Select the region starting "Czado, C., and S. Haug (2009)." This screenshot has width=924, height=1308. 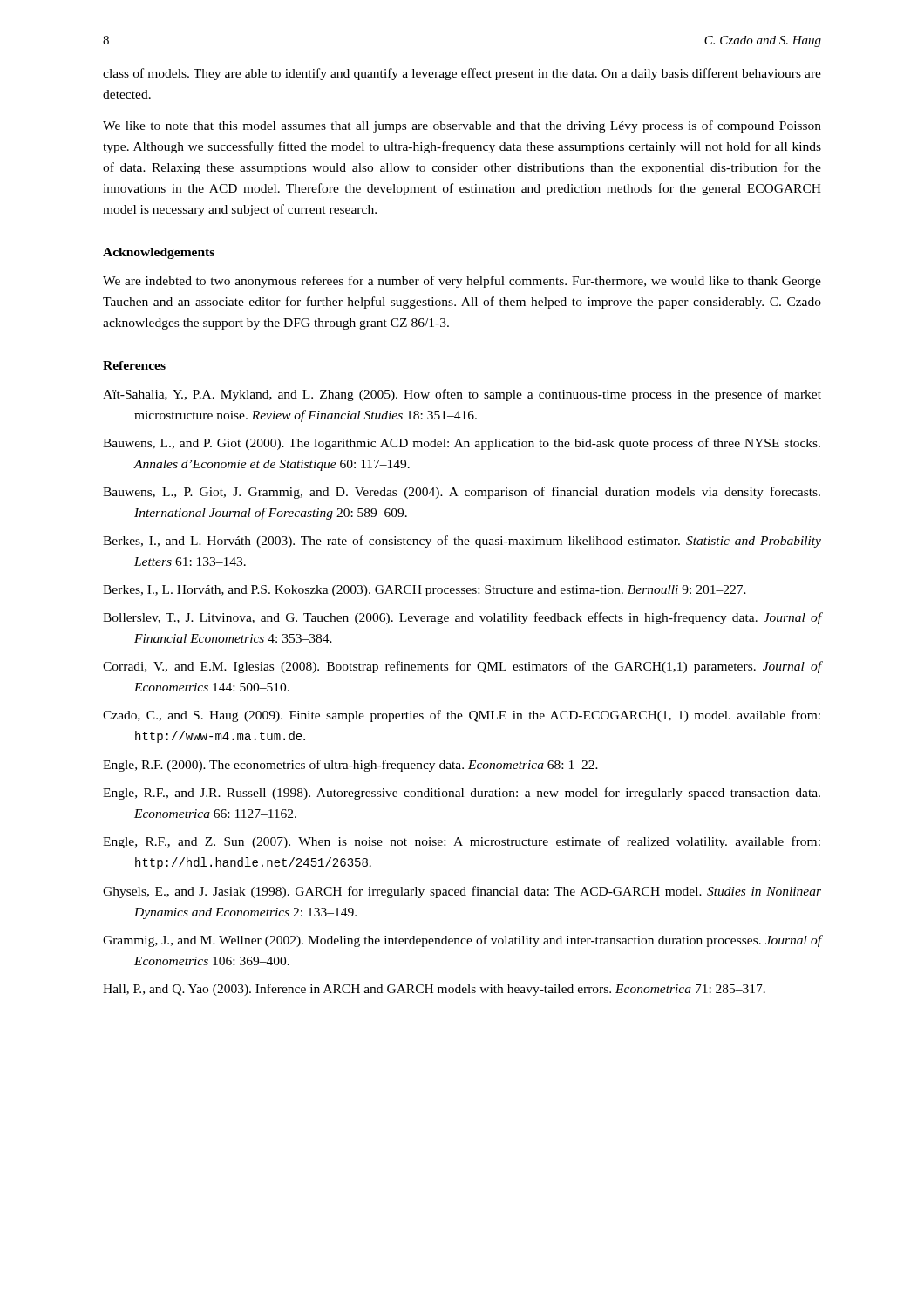[x=462, y=726]
